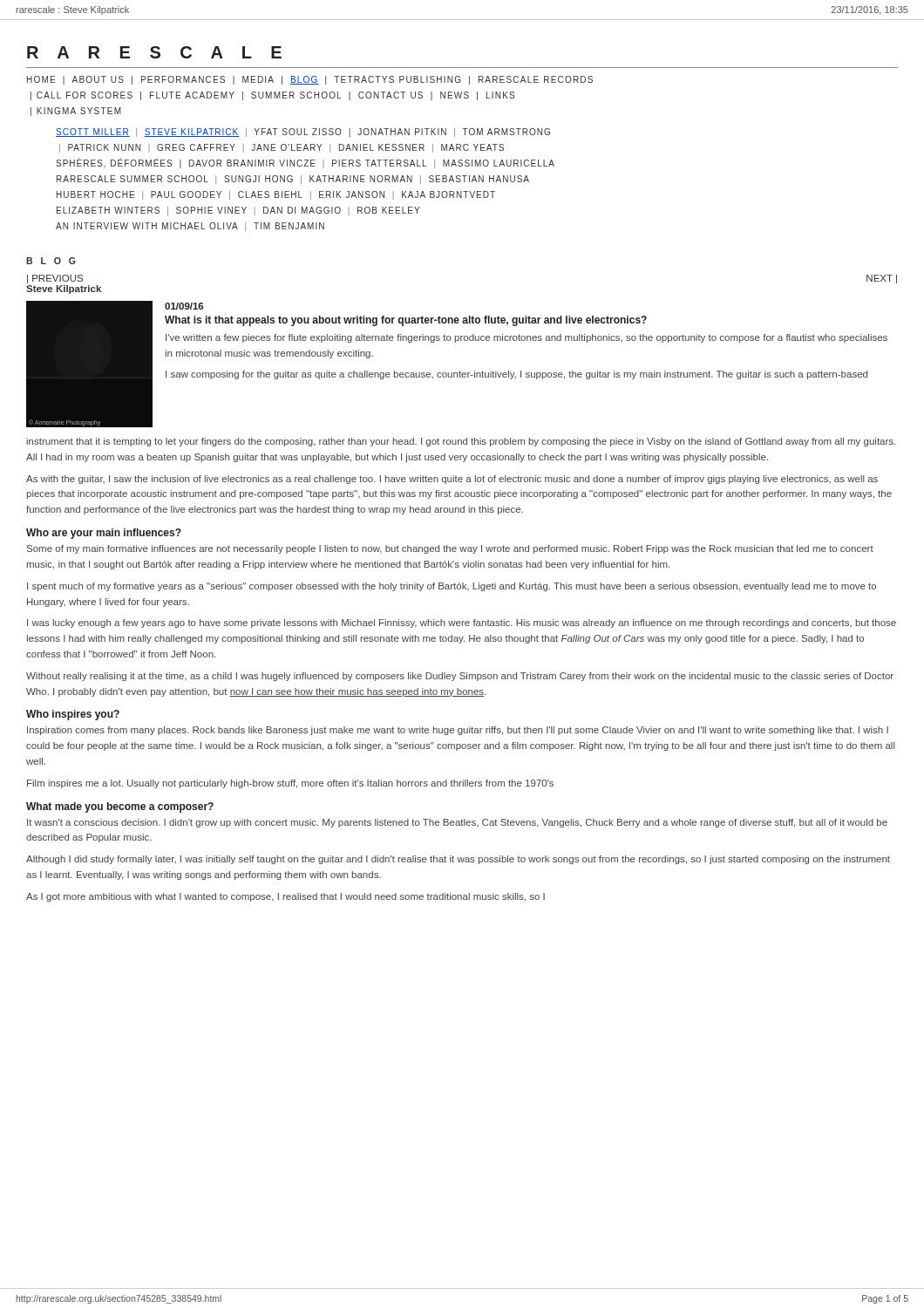
Task: Point to the text starting "instrument that it is tempting to"
Action: [x=461, y=449]
